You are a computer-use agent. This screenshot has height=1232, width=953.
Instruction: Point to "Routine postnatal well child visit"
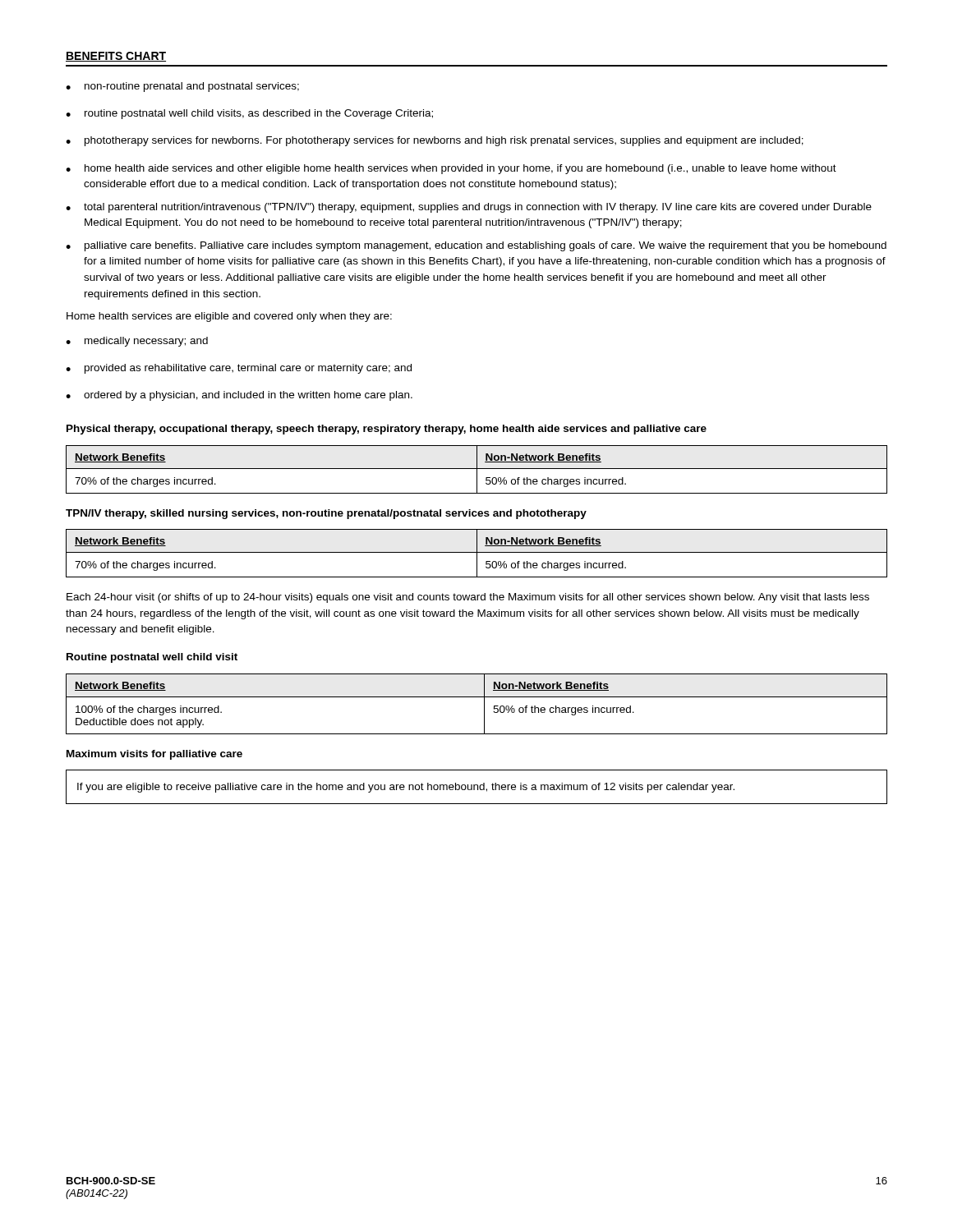coord(152,657)
